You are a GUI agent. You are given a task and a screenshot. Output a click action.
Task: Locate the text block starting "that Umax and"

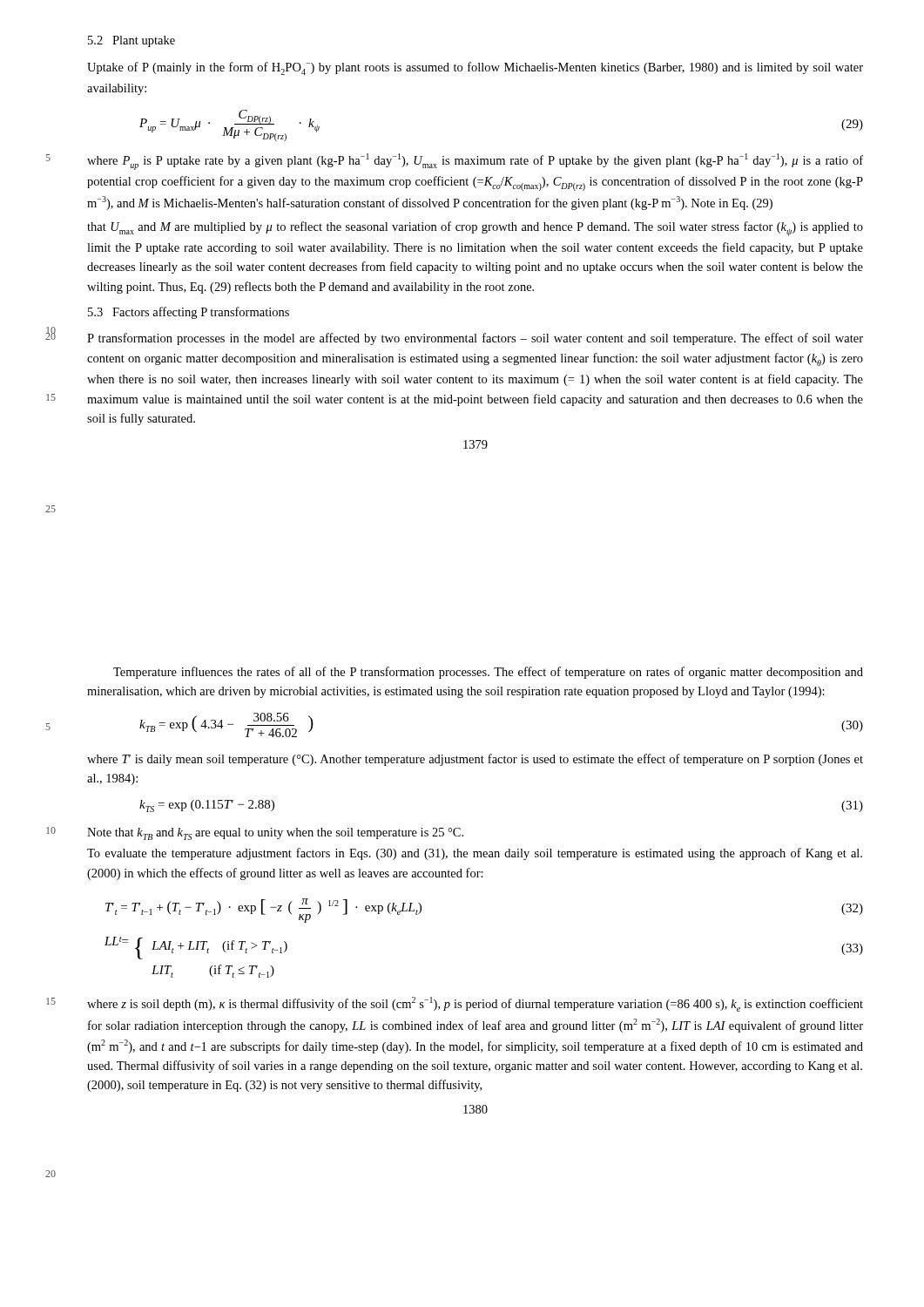point(475,256)
